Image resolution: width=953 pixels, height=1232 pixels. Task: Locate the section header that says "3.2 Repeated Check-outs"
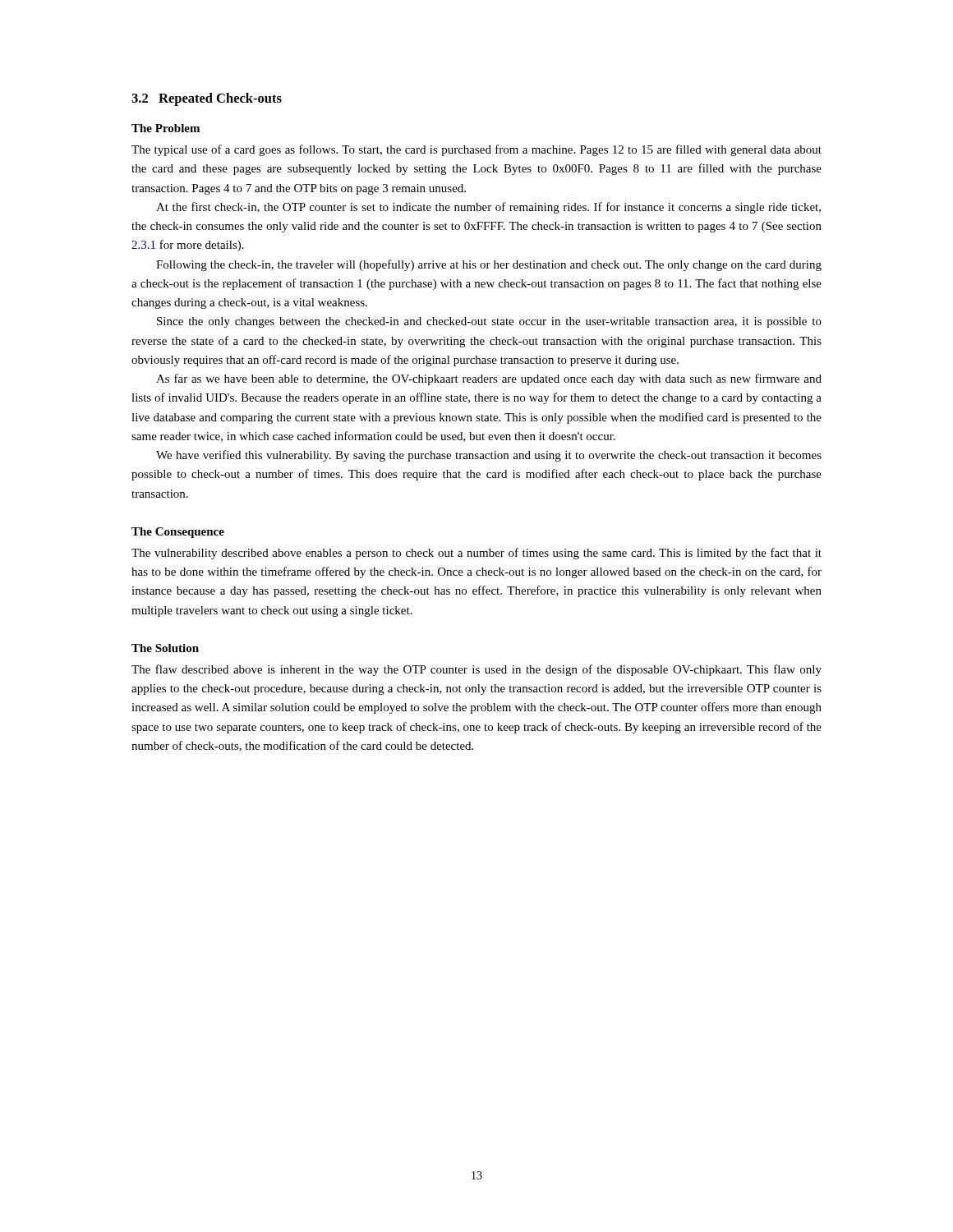tap(207, 98)
